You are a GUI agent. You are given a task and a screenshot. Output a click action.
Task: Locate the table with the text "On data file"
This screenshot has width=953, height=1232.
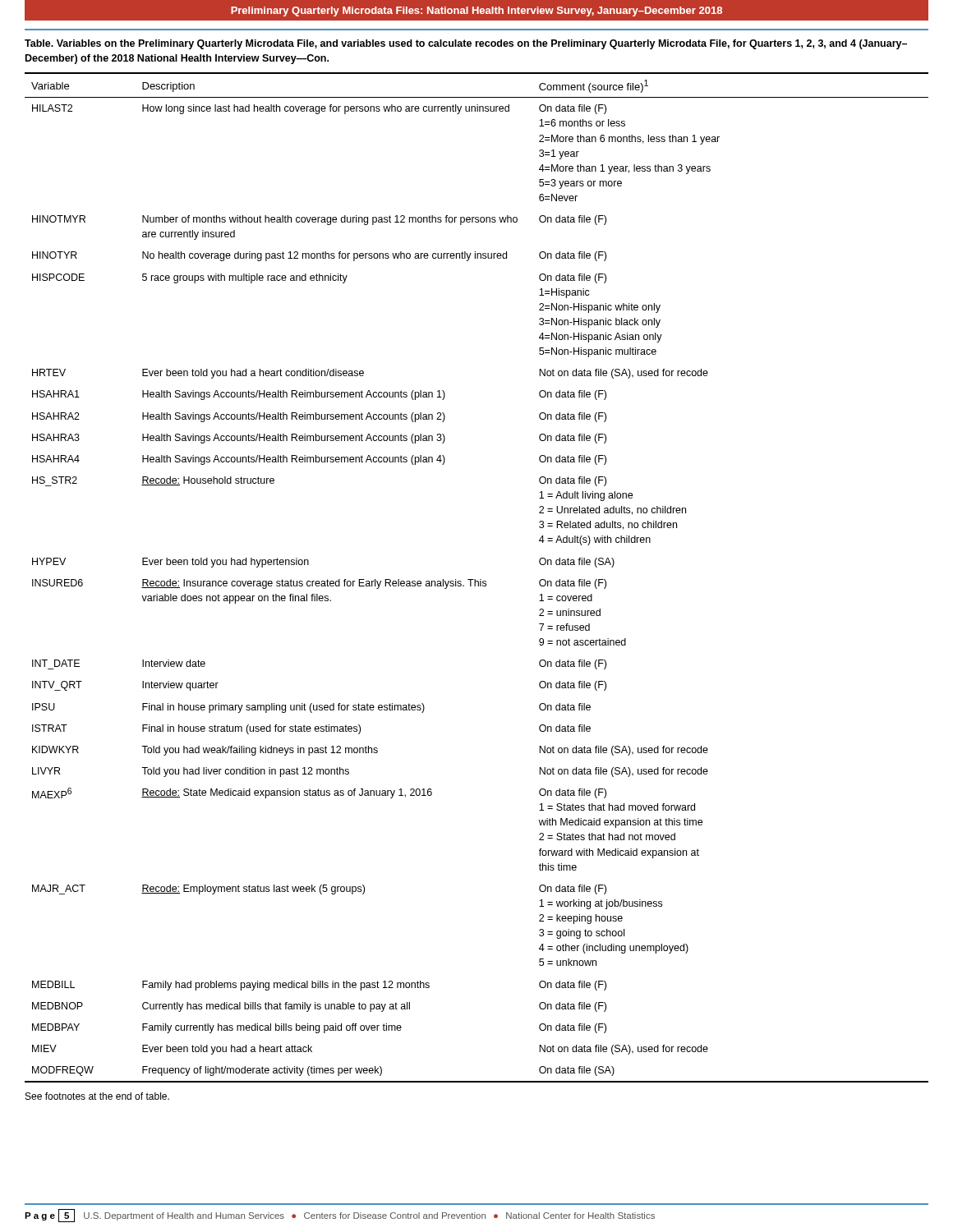[x=476, y=578]
